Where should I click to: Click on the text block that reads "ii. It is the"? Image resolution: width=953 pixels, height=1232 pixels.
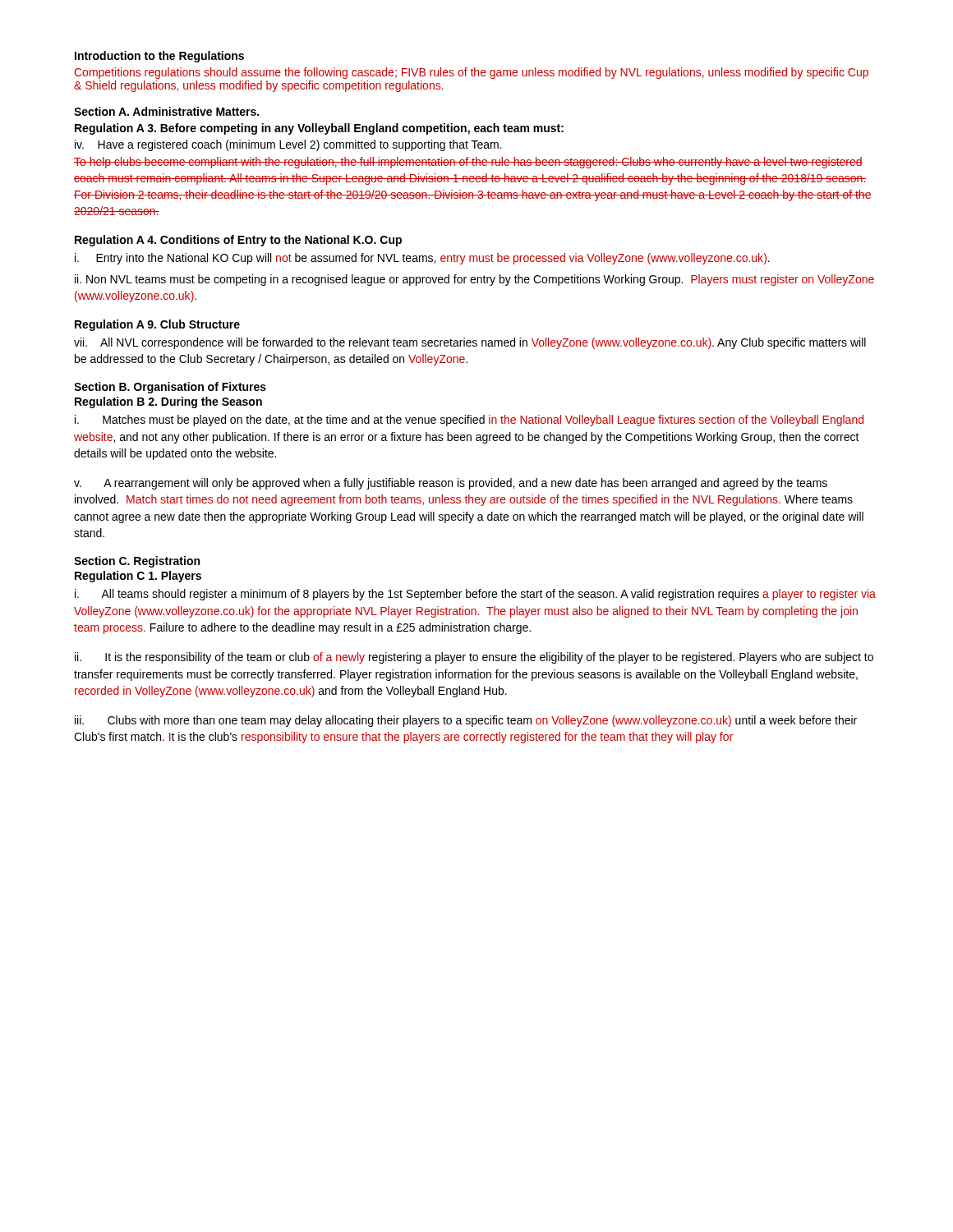[x=476, y=674]
